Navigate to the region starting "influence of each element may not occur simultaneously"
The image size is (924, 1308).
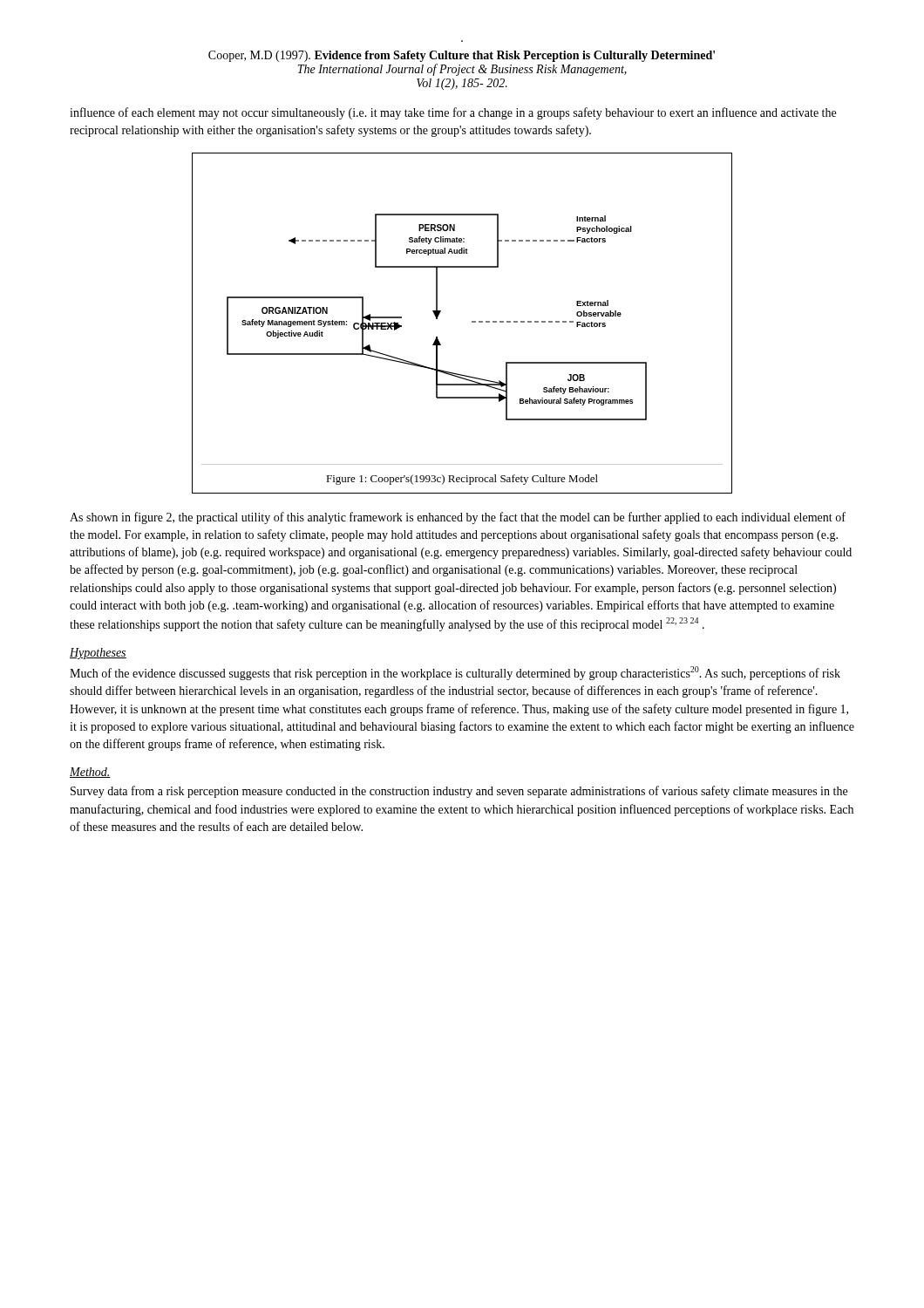[453, 122]
